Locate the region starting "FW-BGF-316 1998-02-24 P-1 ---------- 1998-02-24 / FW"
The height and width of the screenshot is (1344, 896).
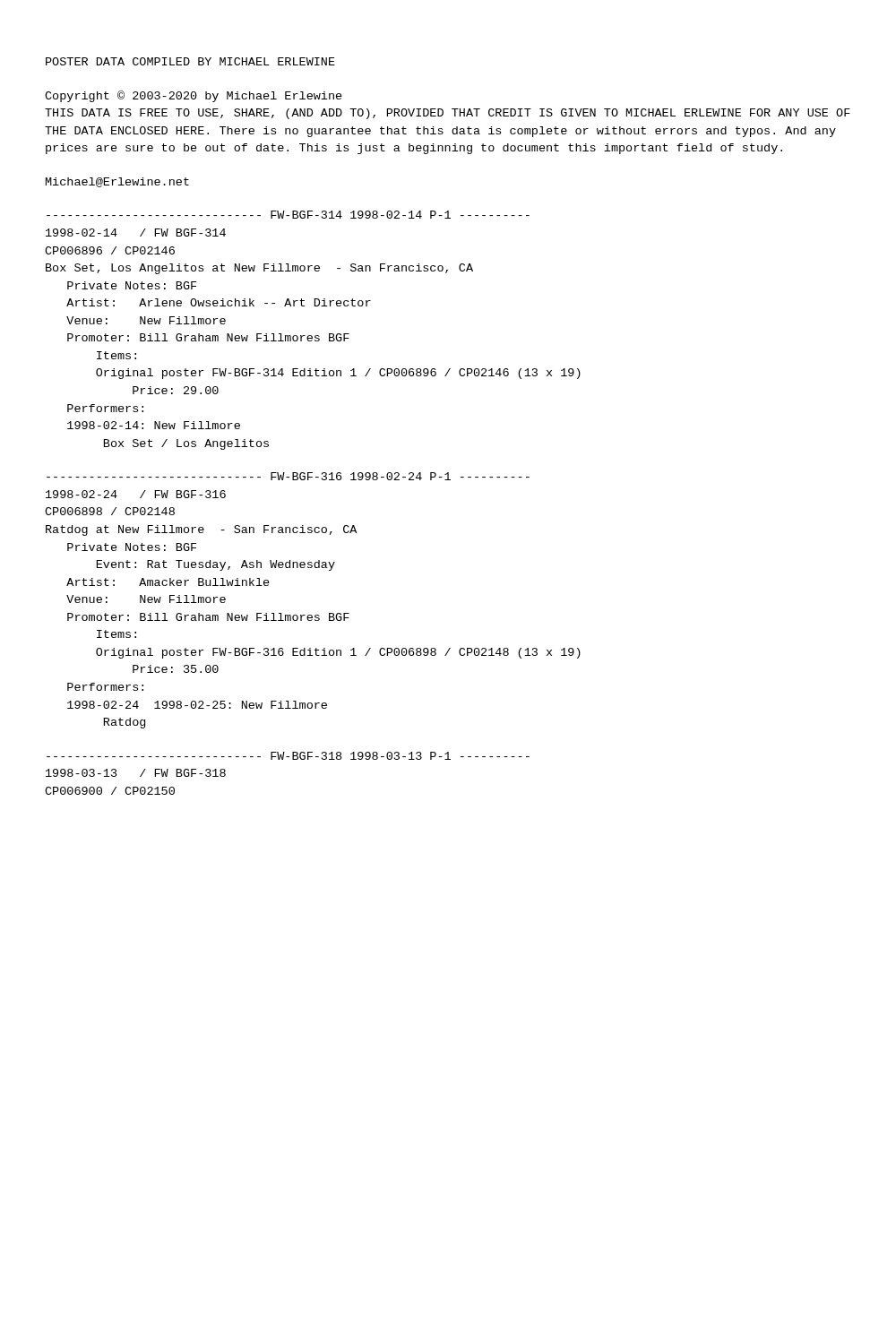click(288, 476)
